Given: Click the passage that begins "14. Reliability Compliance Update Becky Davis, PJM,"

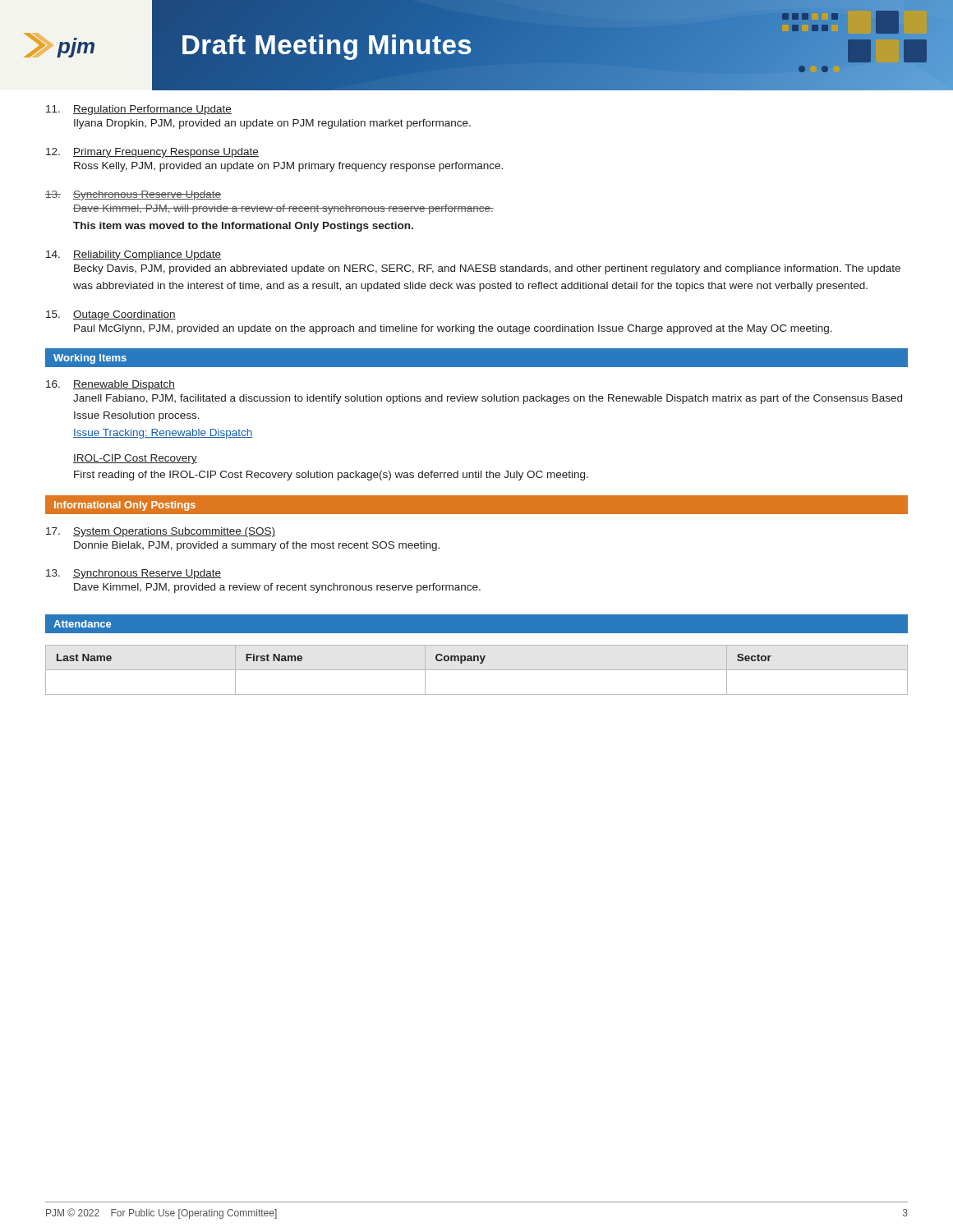Looking at the screenshot, I should pyautogui.click(x=476, y=271).
